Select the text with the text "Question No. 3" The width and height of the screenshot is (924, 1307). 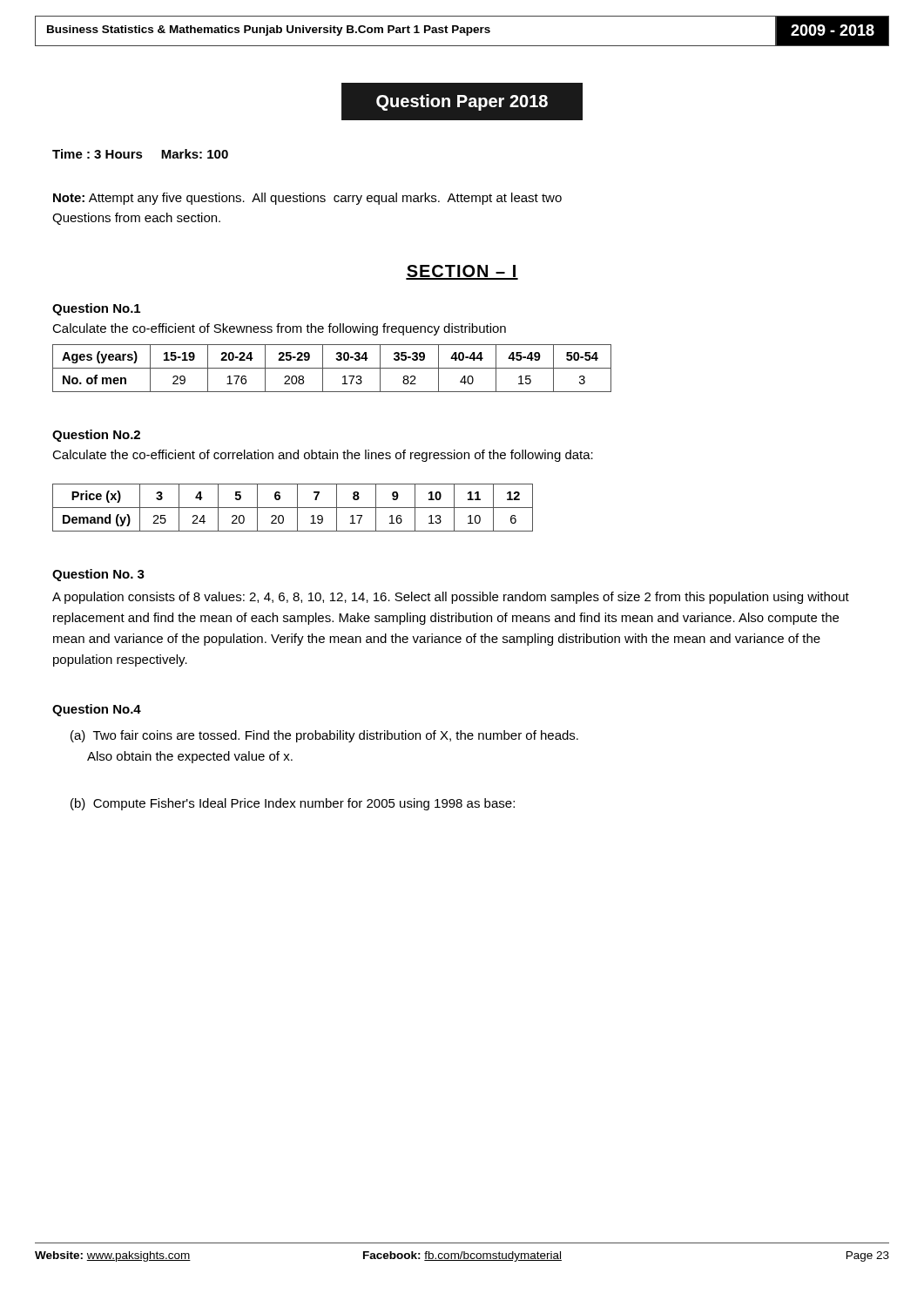[98, 574]
